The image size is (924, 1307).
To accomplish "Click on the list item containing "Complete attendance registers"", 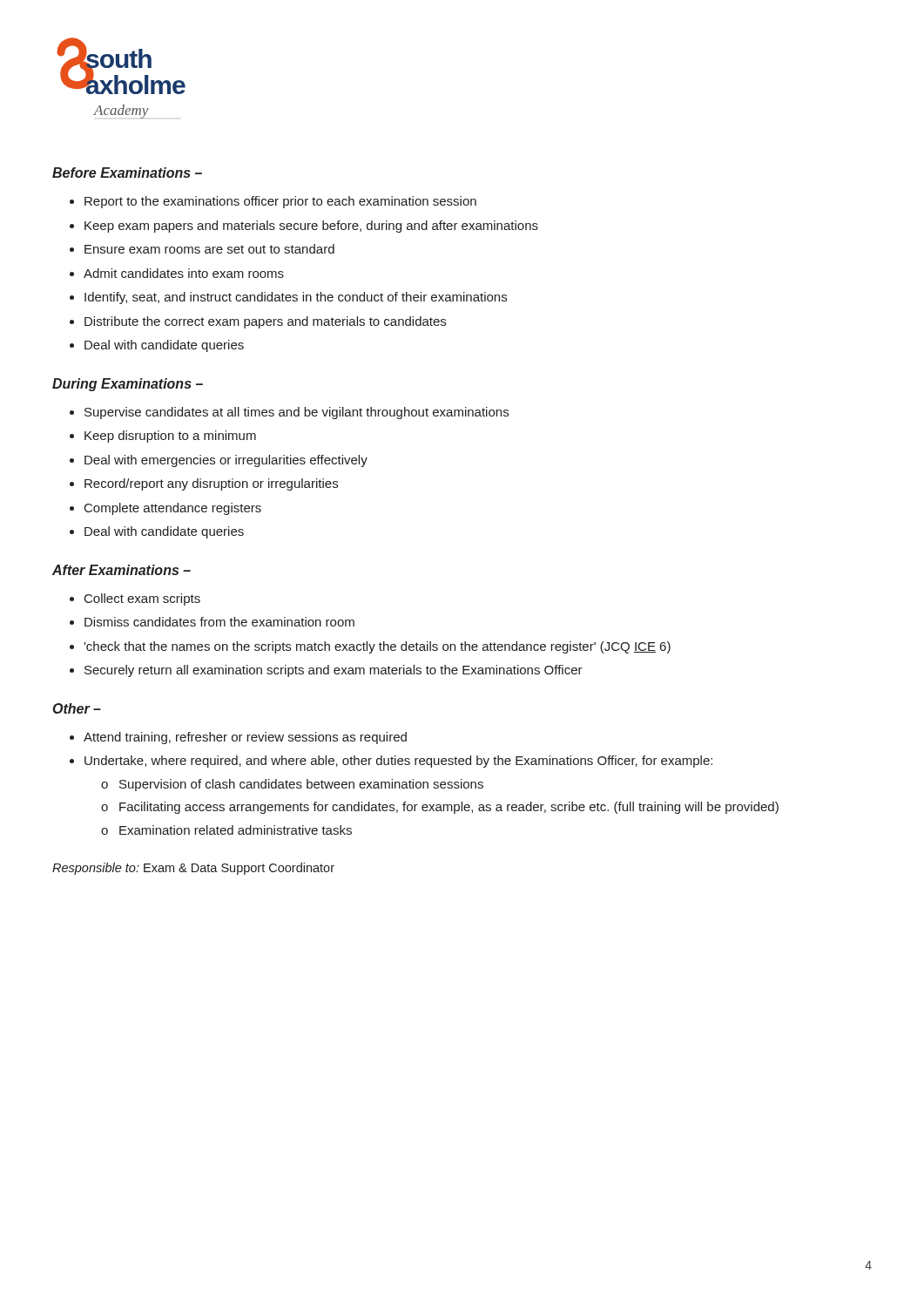I will [173, 507].
